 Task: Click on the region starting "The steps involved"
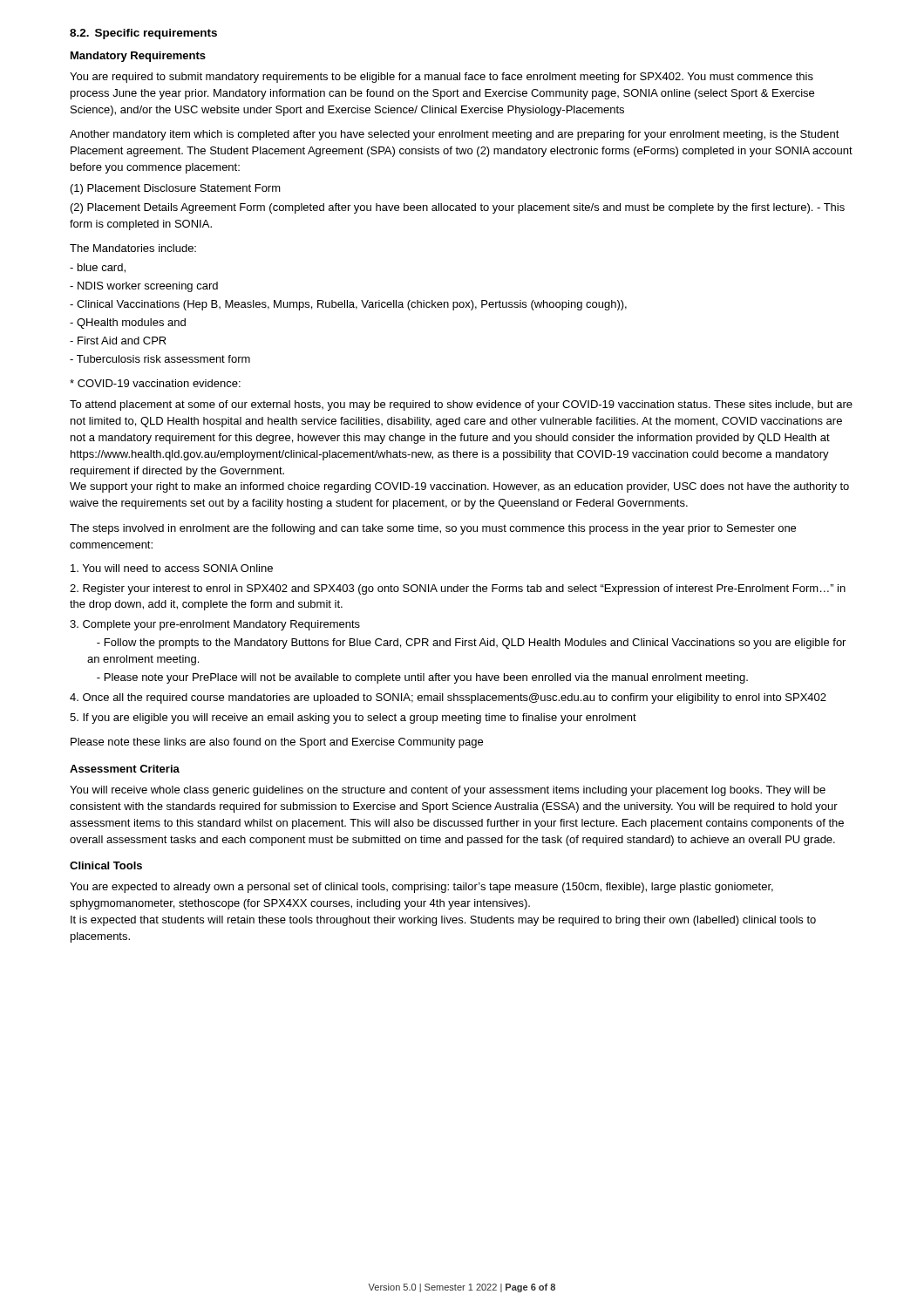(x=433, y=536)
